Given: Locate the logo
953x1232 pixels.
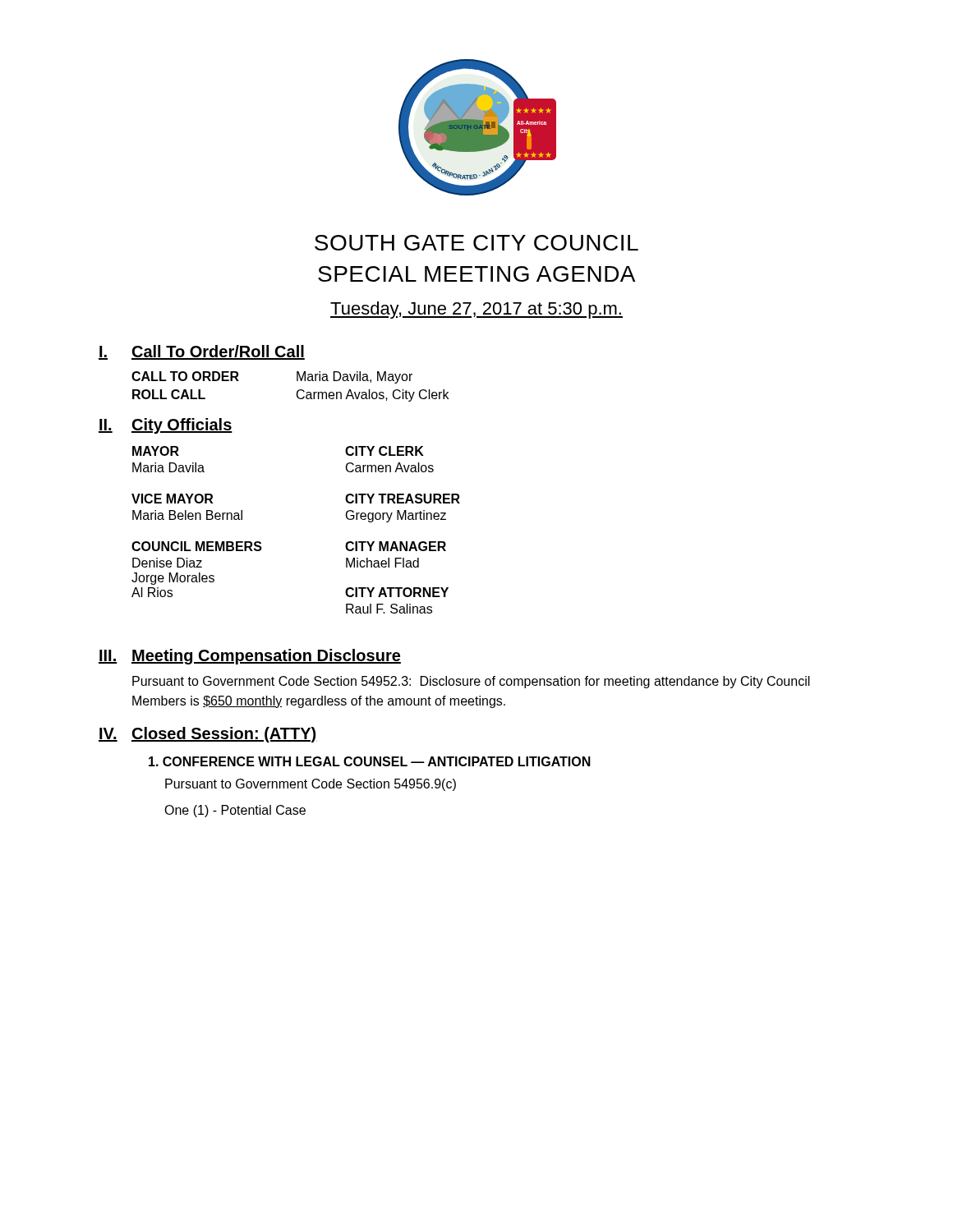Looking at the screenshot, I should pyautogui.click(x=476, y=131).
